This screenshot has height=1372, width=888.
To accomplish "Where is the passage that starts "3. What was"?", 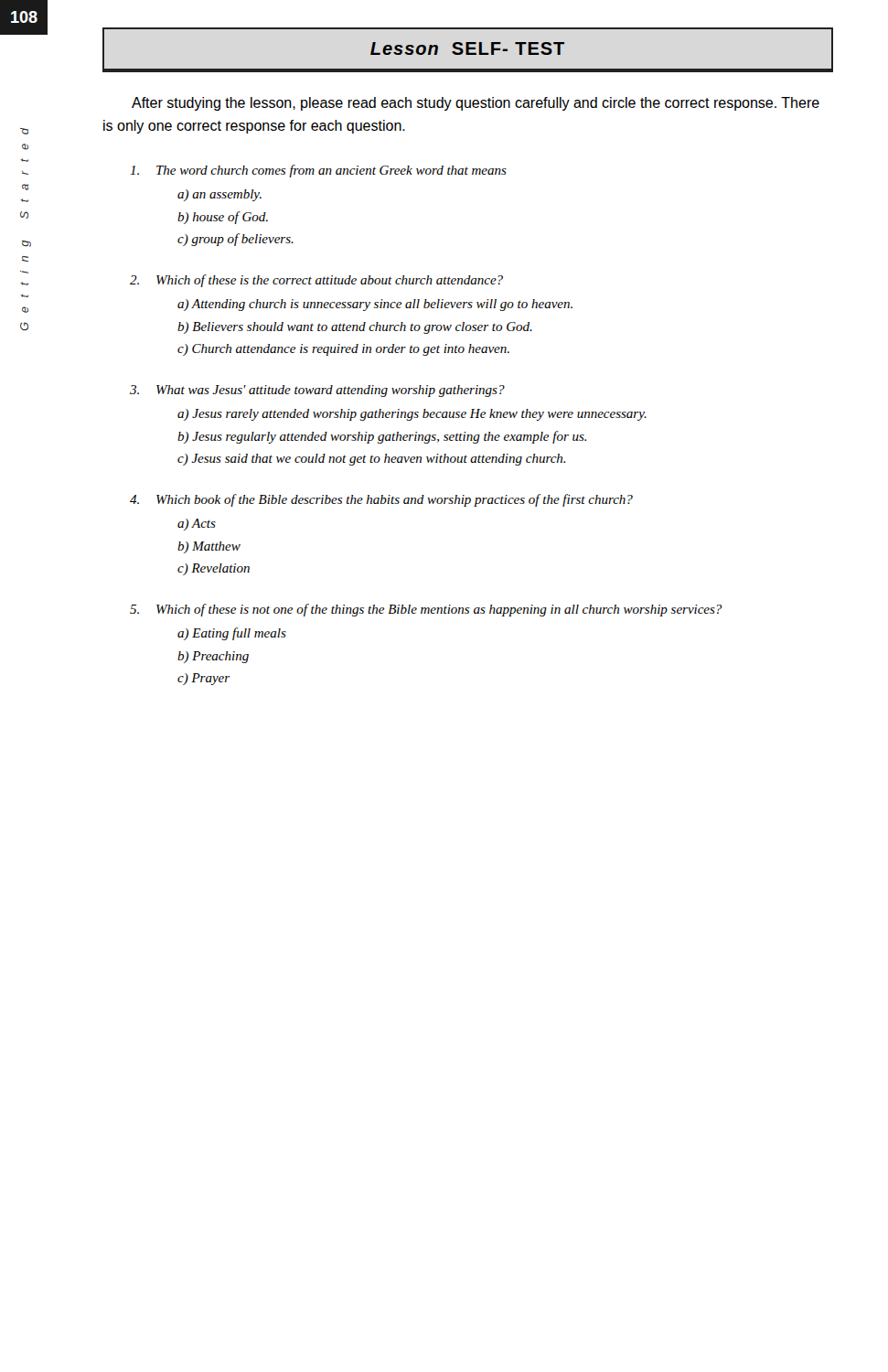I will point(481,424).
